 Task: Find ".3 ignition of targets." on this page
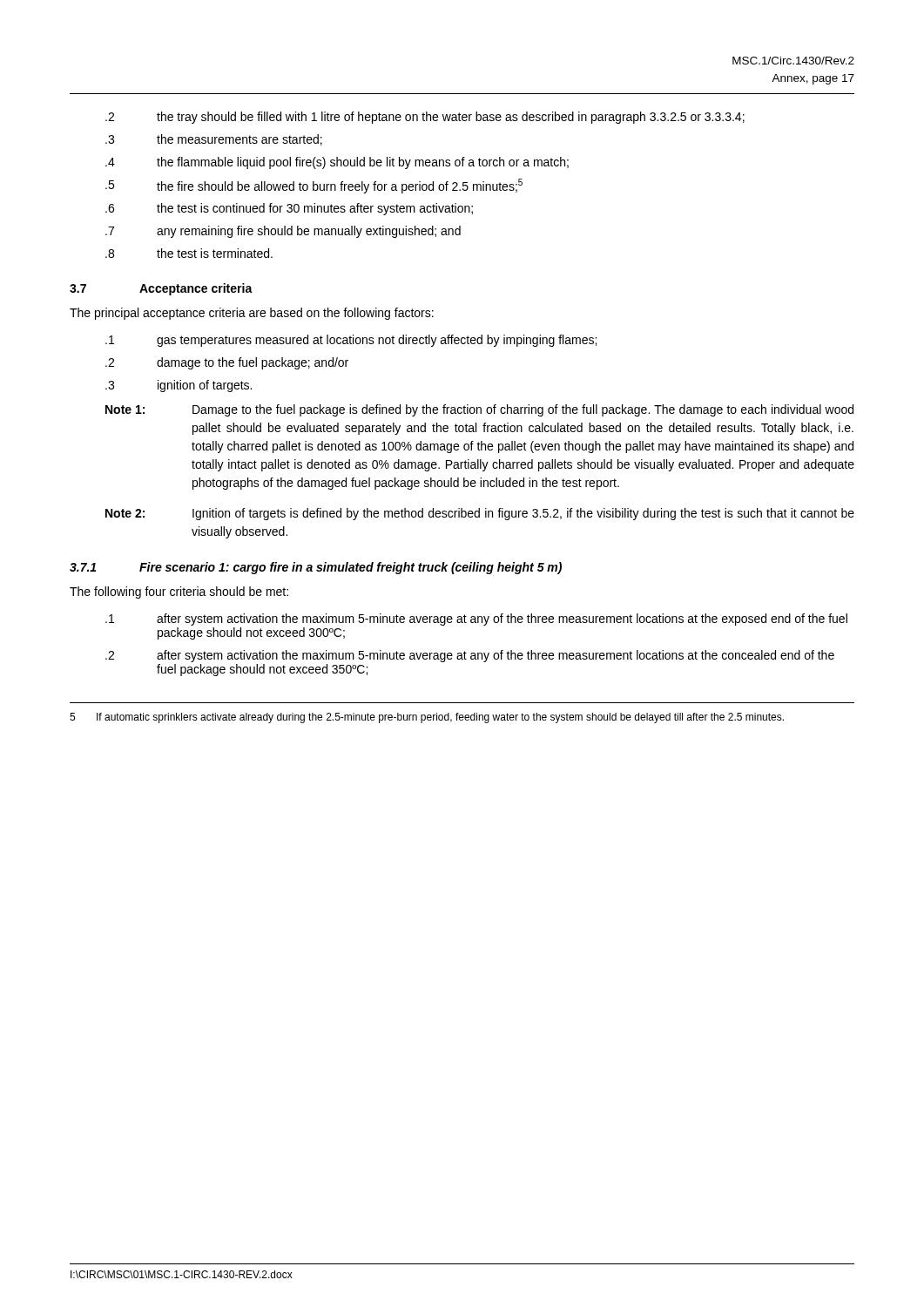pyautogui.click(x=179, y=386)
